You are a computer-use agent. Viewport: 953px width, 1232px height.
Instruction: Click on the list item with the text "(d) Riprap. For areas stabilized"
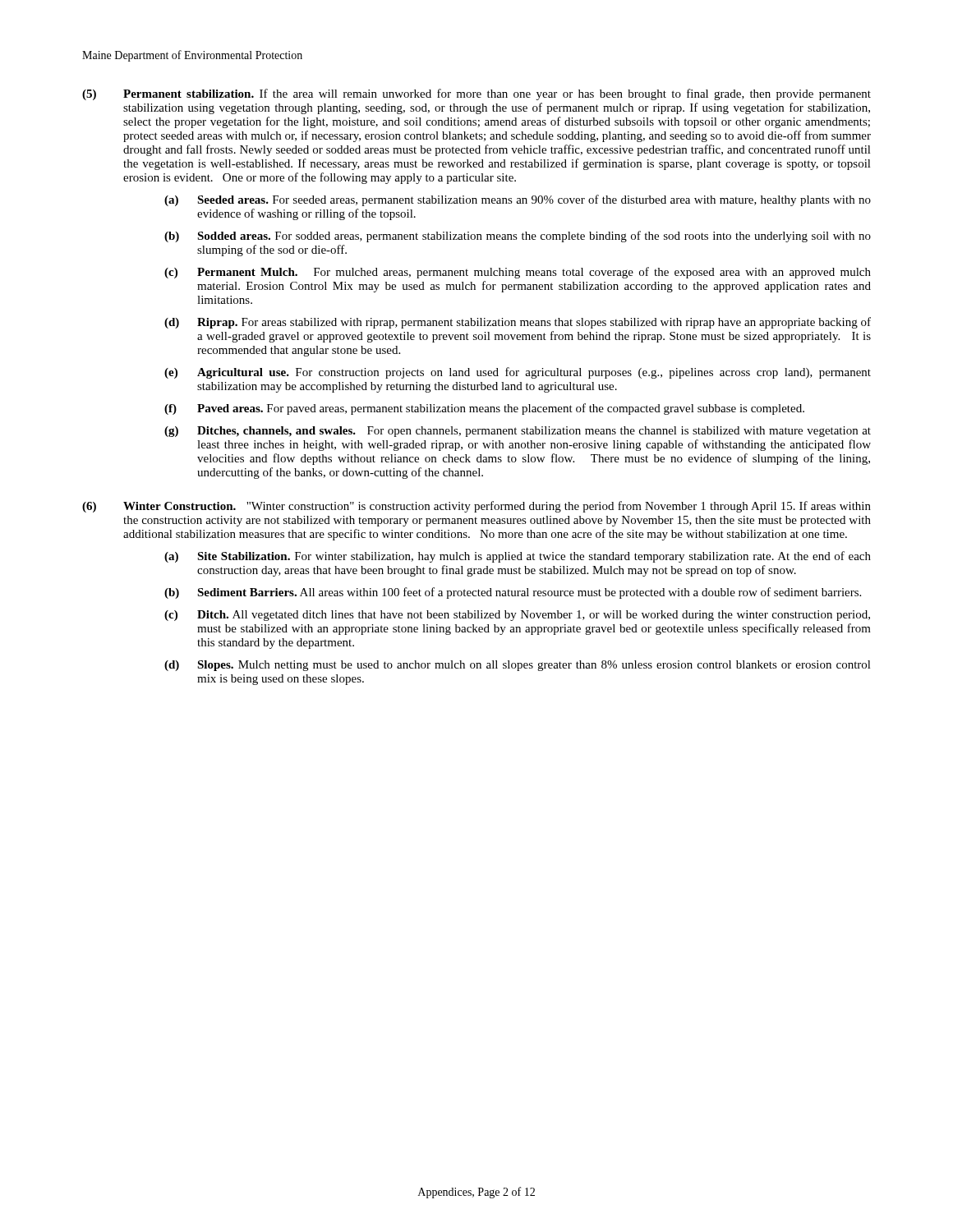(518, 336)
